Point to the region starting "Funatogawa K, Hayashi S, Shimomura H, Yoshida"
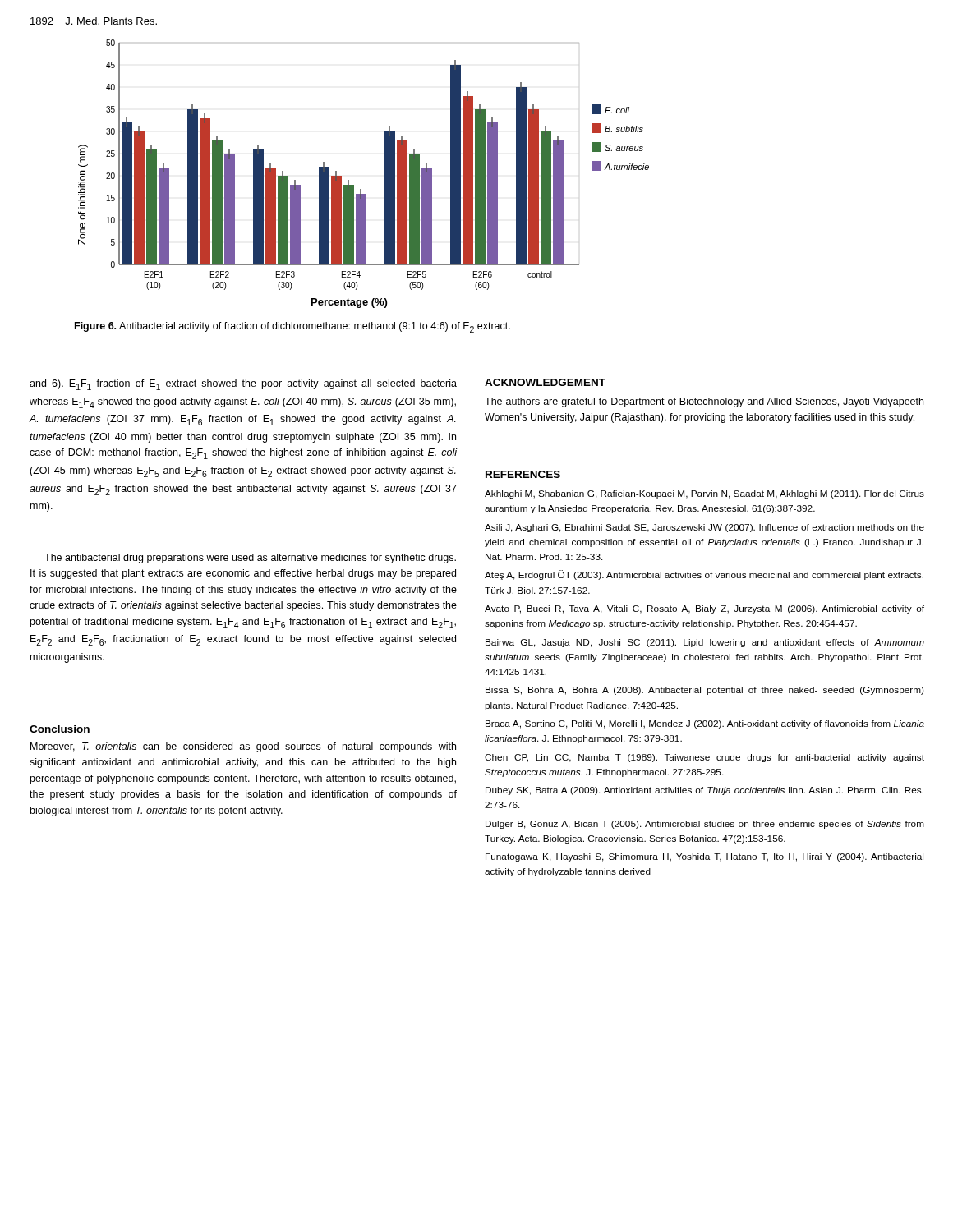The image size is (953, 1232). (x=704, y=864)
